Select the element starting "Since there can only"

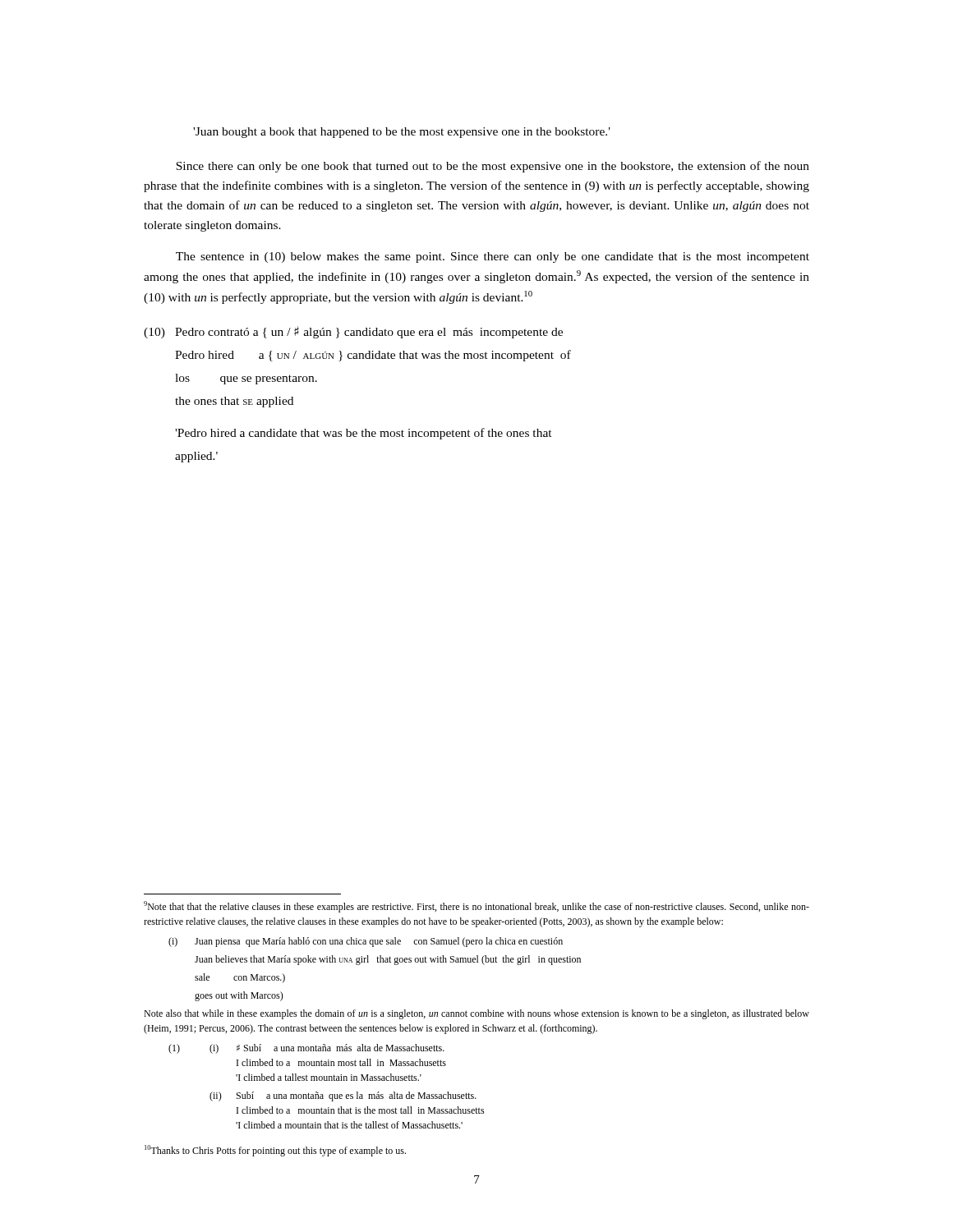476,196
